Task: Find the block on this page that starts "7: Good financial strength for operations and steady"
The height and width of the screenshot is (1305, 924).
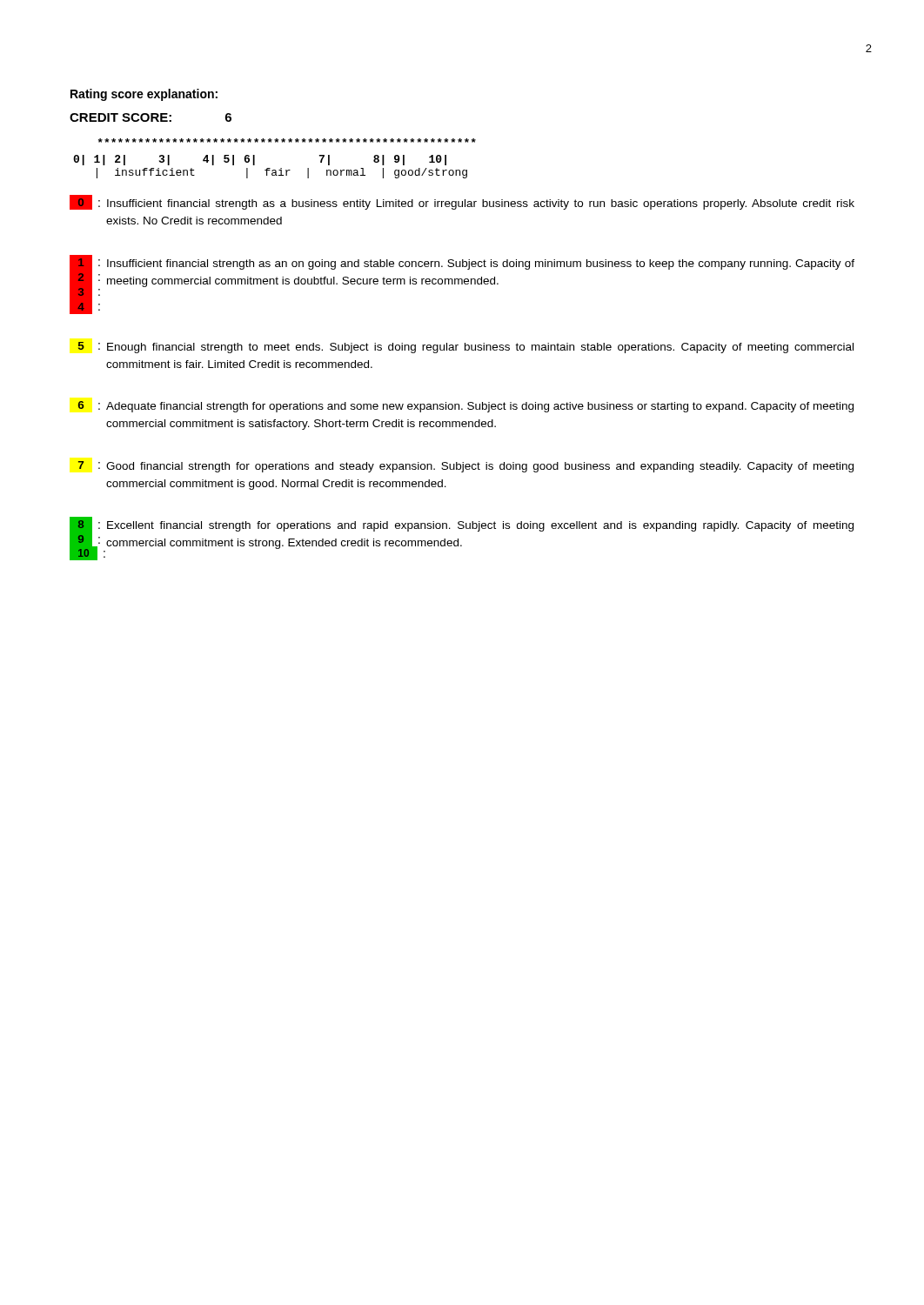Action: coord(462,475)
